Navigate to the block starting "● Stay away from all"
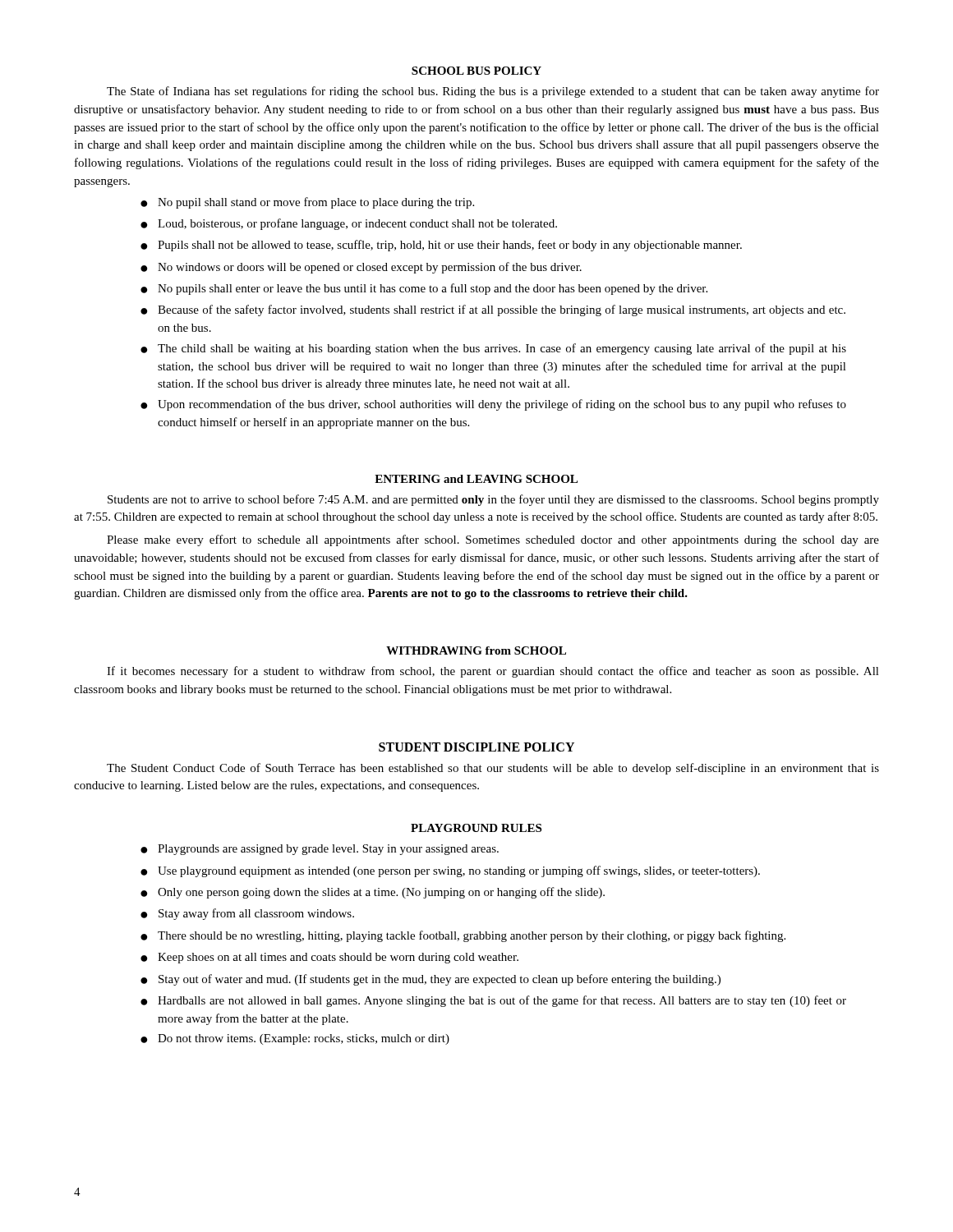The height and width of the screenshot is (1232, 953). coord(247,914)
